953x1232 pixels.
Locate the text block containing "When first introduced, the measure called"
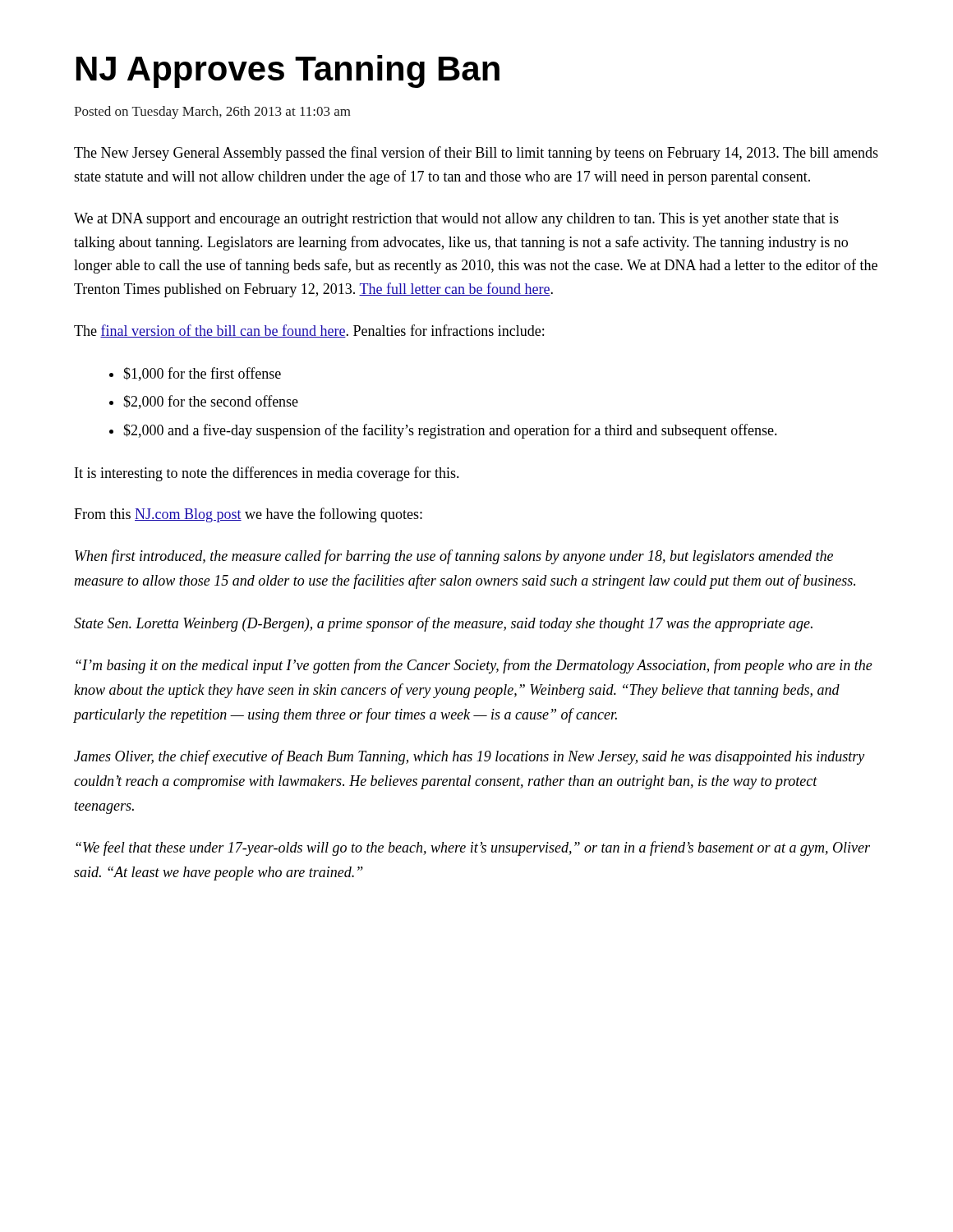click(x=465, y=568)
